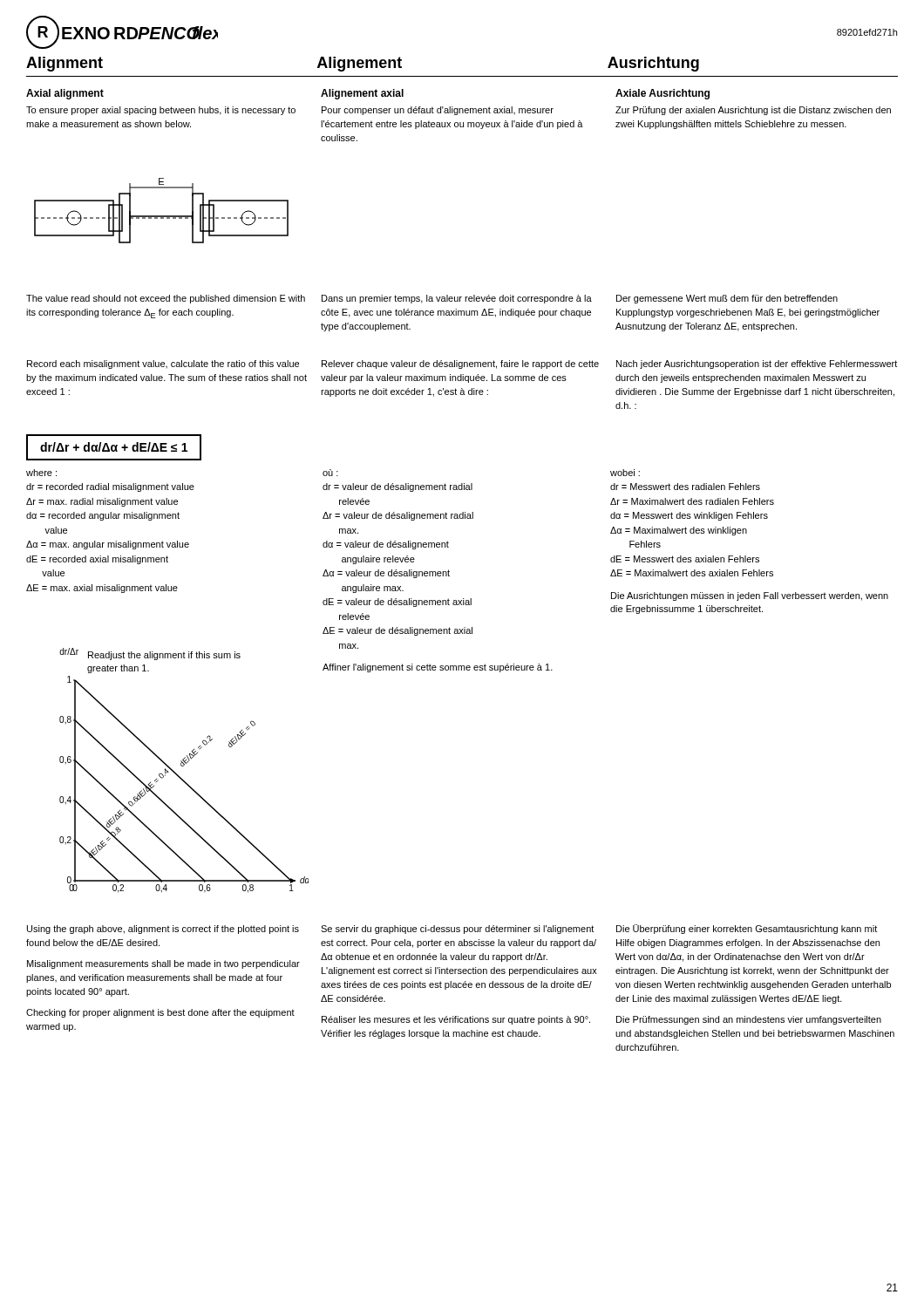Find the text block with the text "Record each misalignment value, calculate"
Viewport: 924px width, 1308px height.
point(167,377)
